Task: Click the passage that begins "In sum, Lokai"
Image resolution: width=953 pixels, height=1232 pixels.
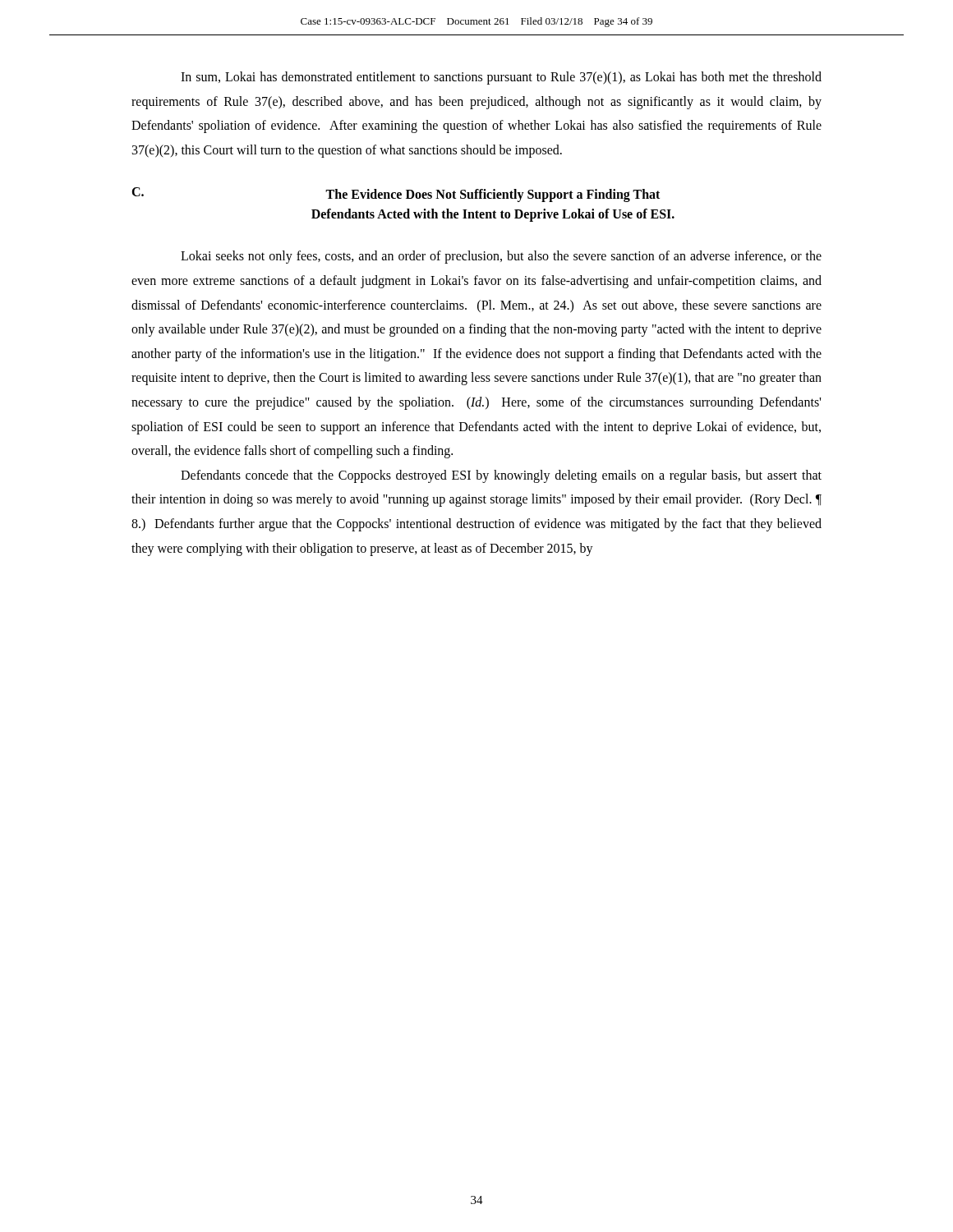Action: (476, 113)
